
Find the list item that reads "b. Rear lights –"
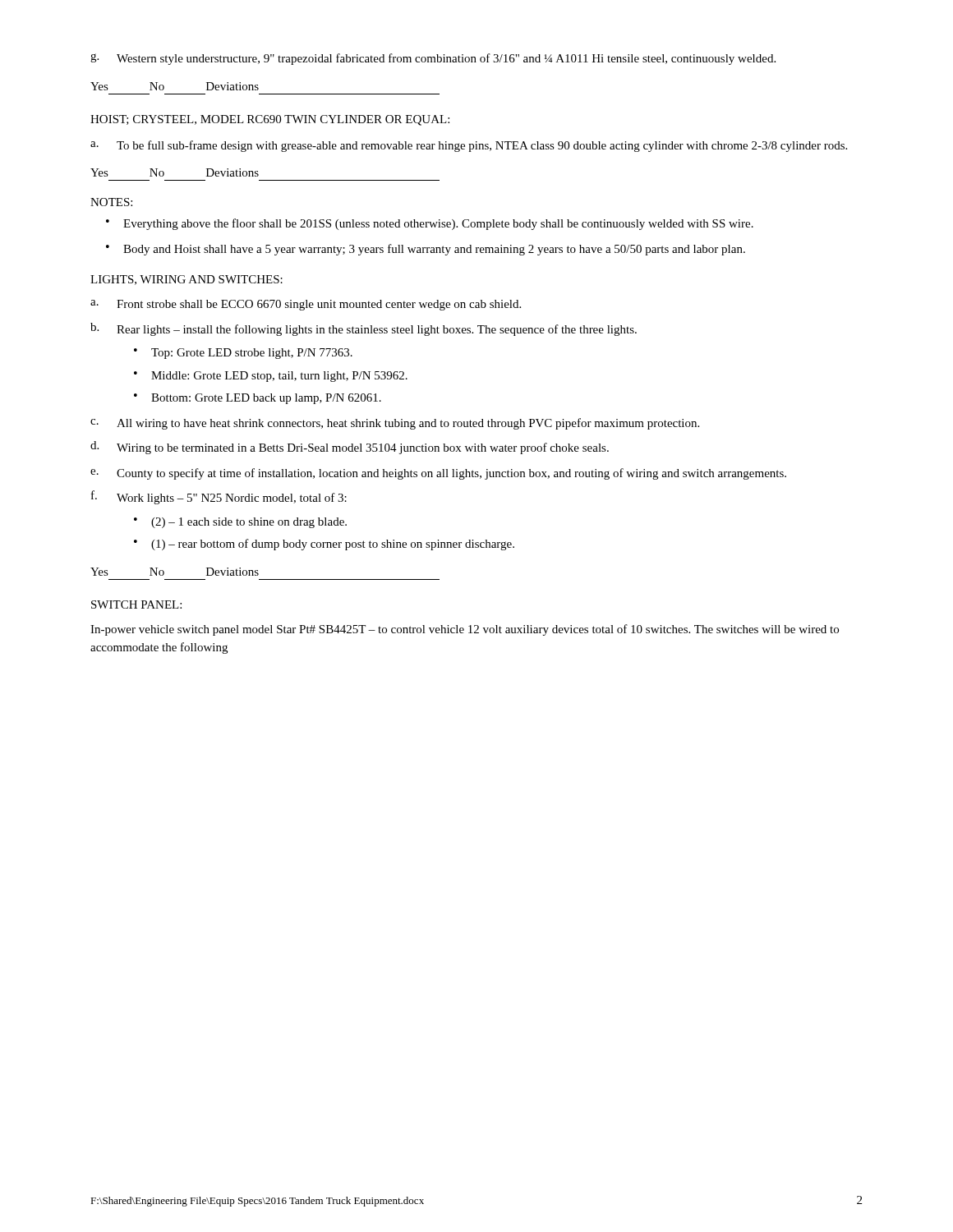coord(476,329)
